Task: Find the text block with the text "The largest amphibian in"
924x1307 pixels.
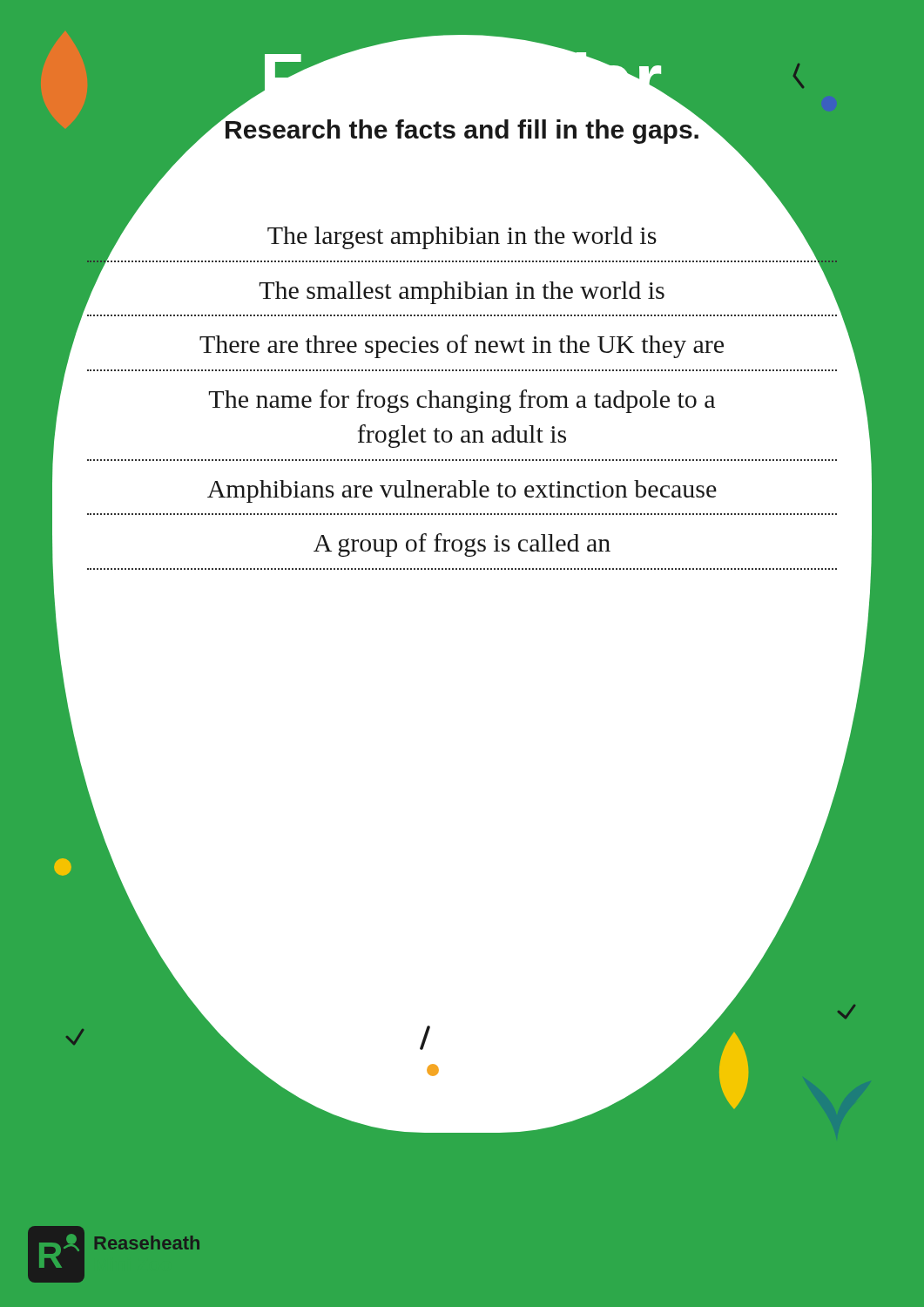Action: tap(462, 235)
